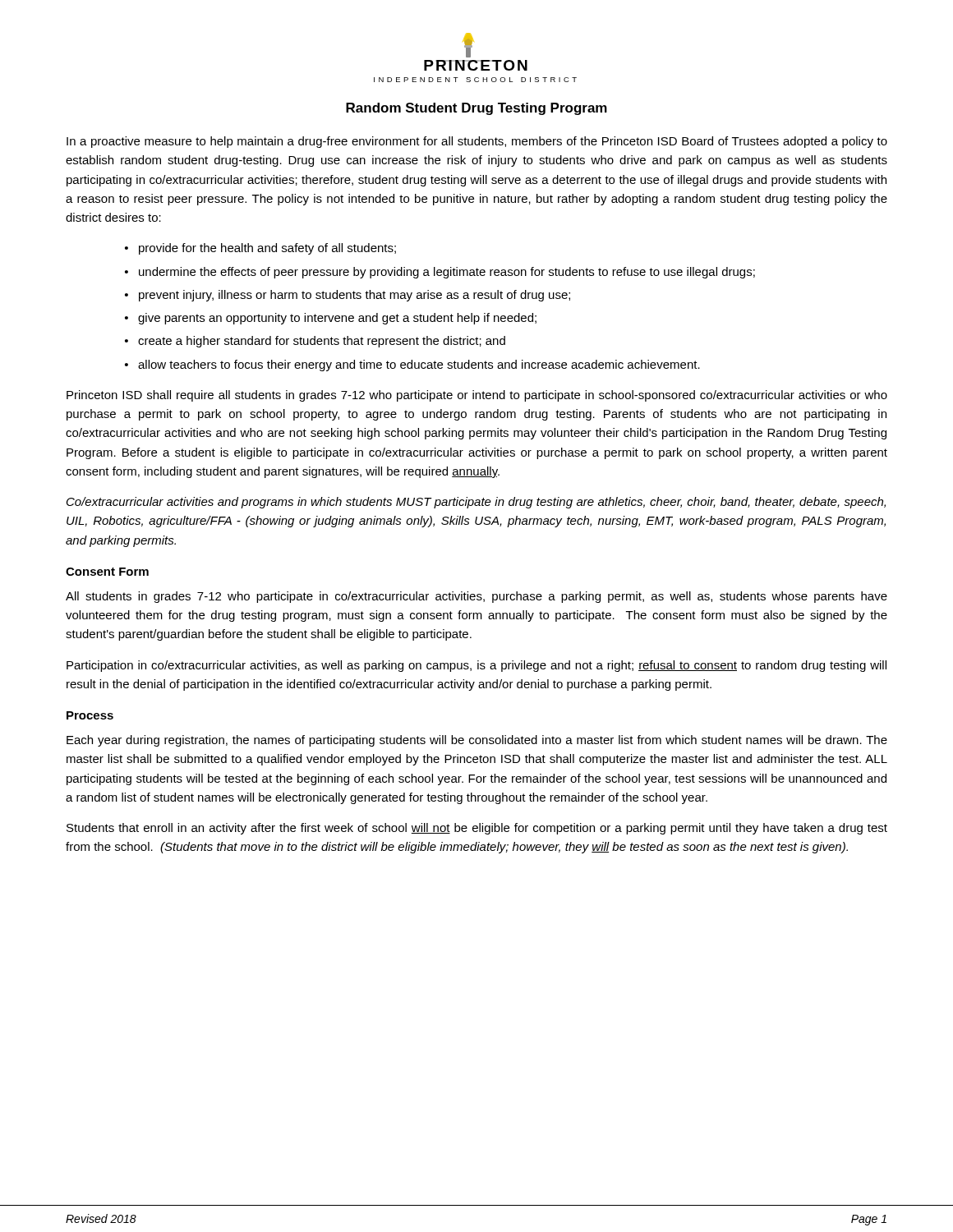
Task: Locate the block of text that opens with "Co/extracurricular activities and programs"
Action: [476, 521]
